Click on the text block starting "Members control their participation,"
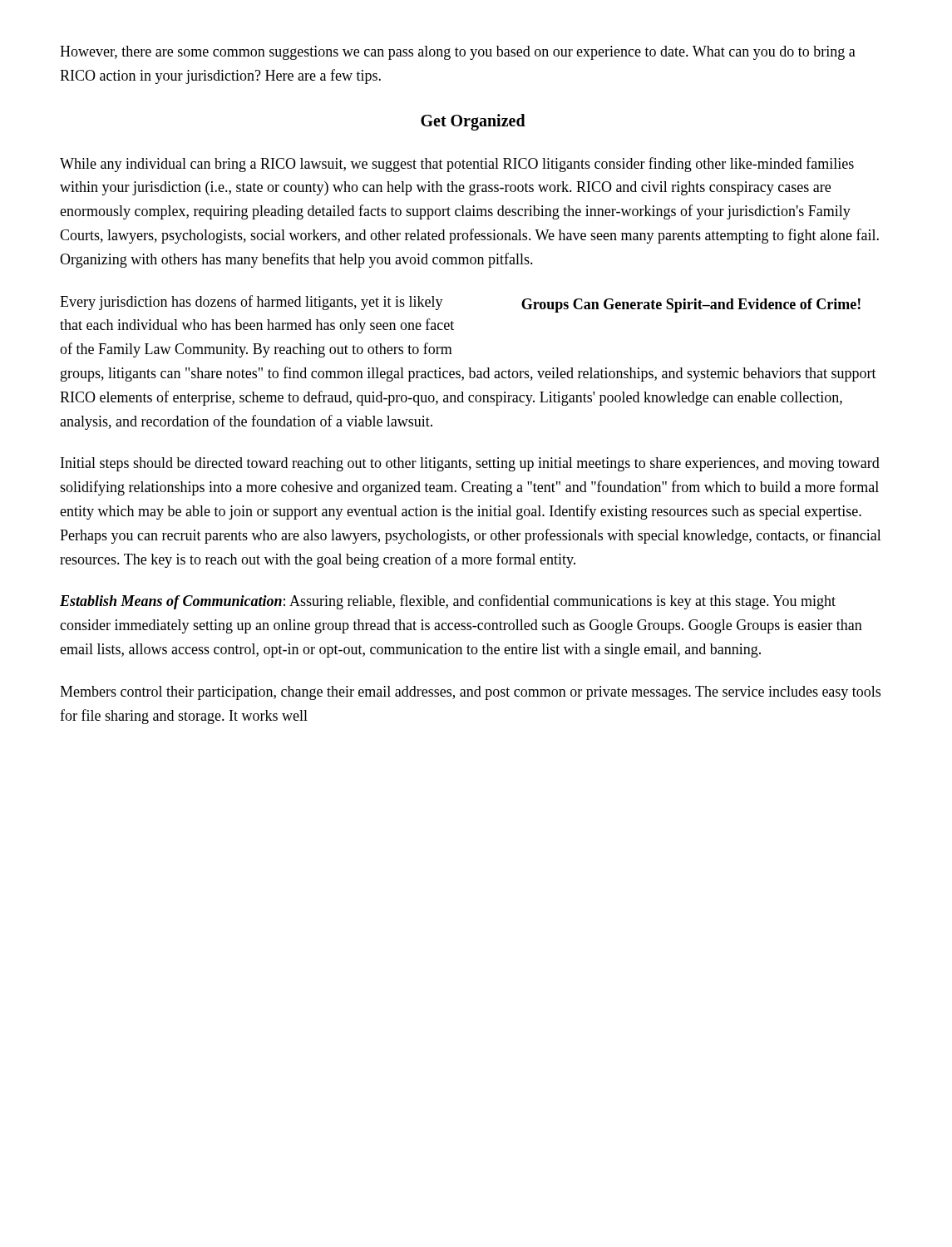 (471, 703)
